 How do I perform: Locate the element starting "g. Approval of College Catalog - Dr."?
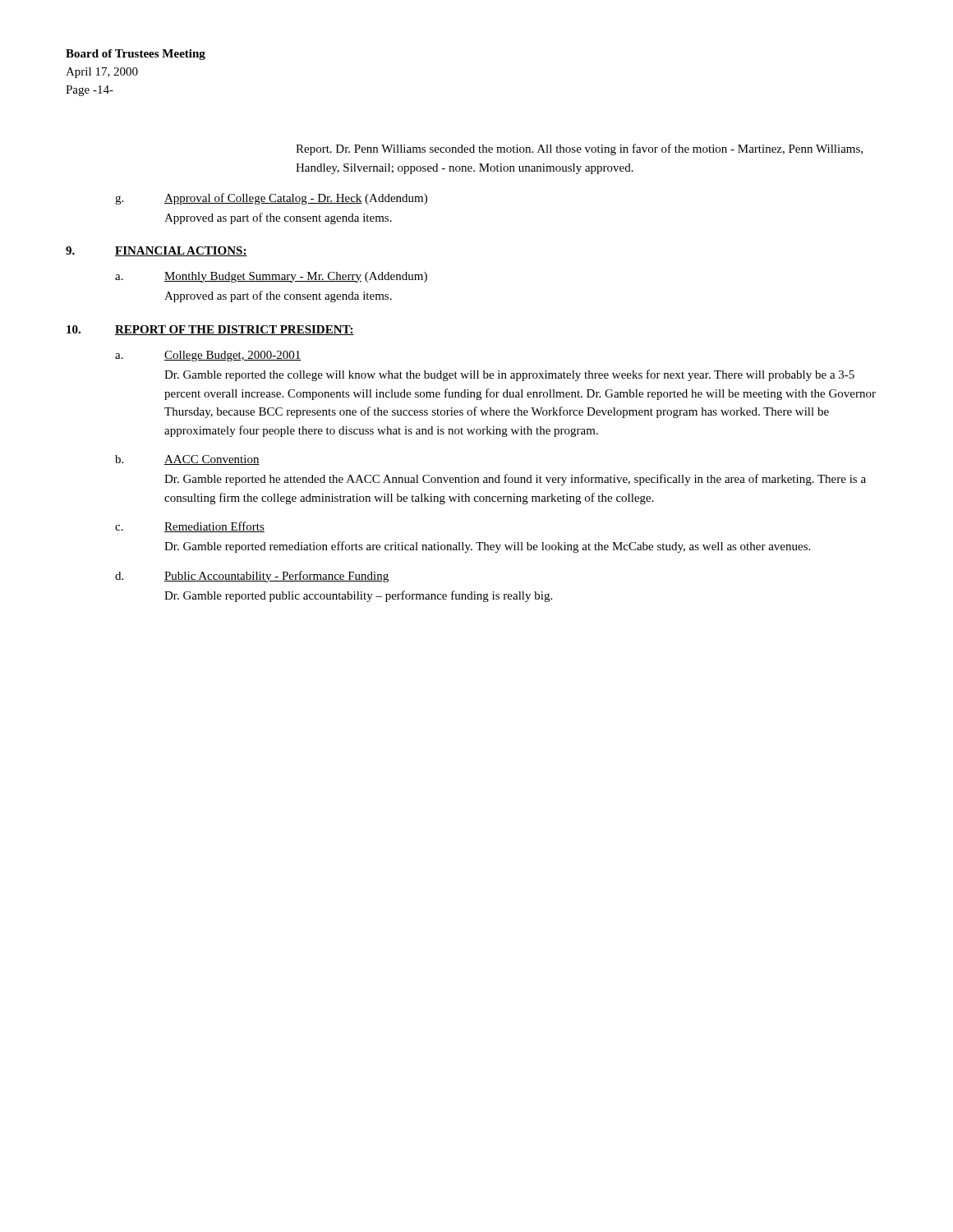tap(271, 199)
